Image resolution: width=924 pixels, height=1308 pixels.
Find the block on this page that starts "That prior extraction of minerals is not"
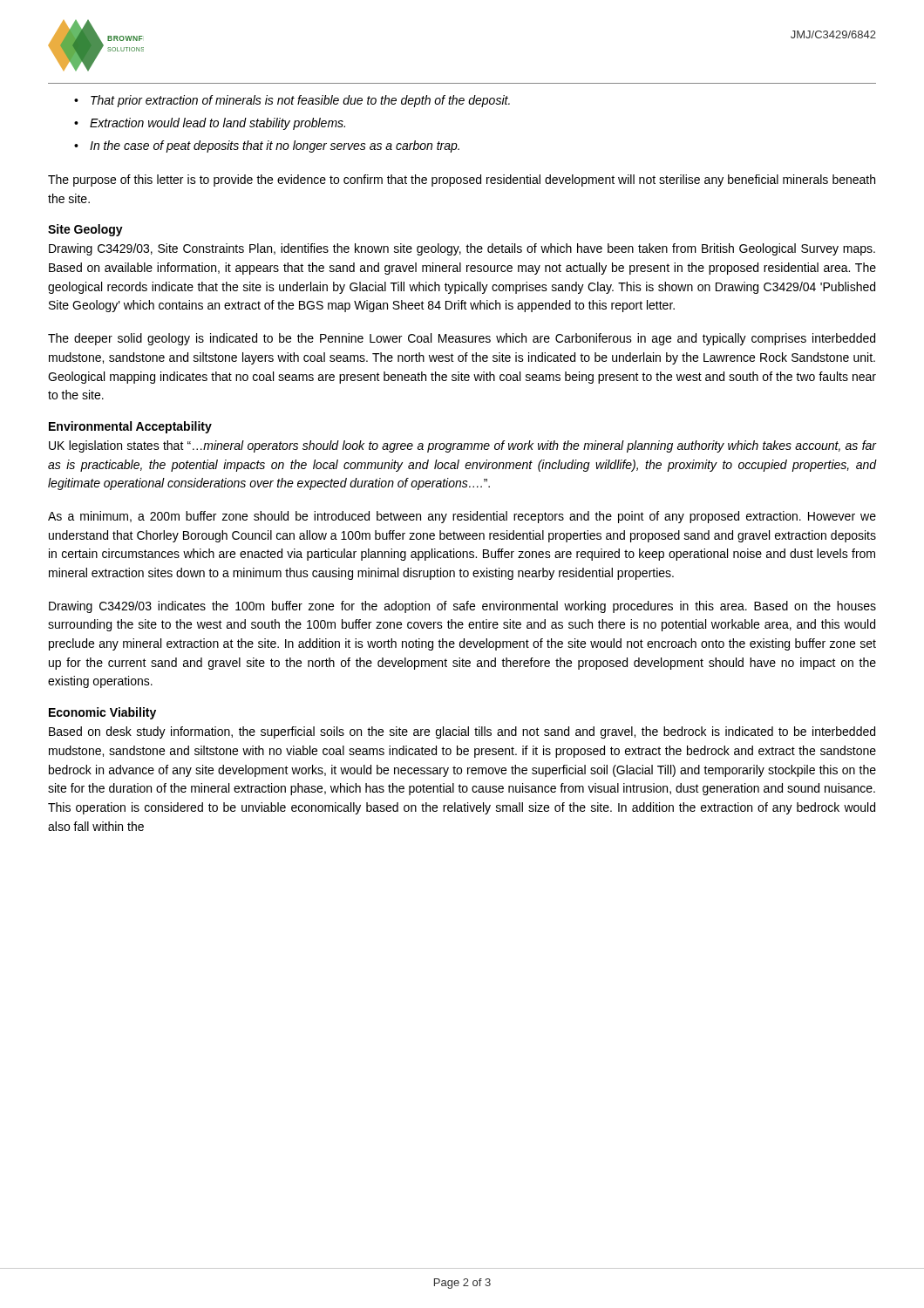tap(300, 100)
